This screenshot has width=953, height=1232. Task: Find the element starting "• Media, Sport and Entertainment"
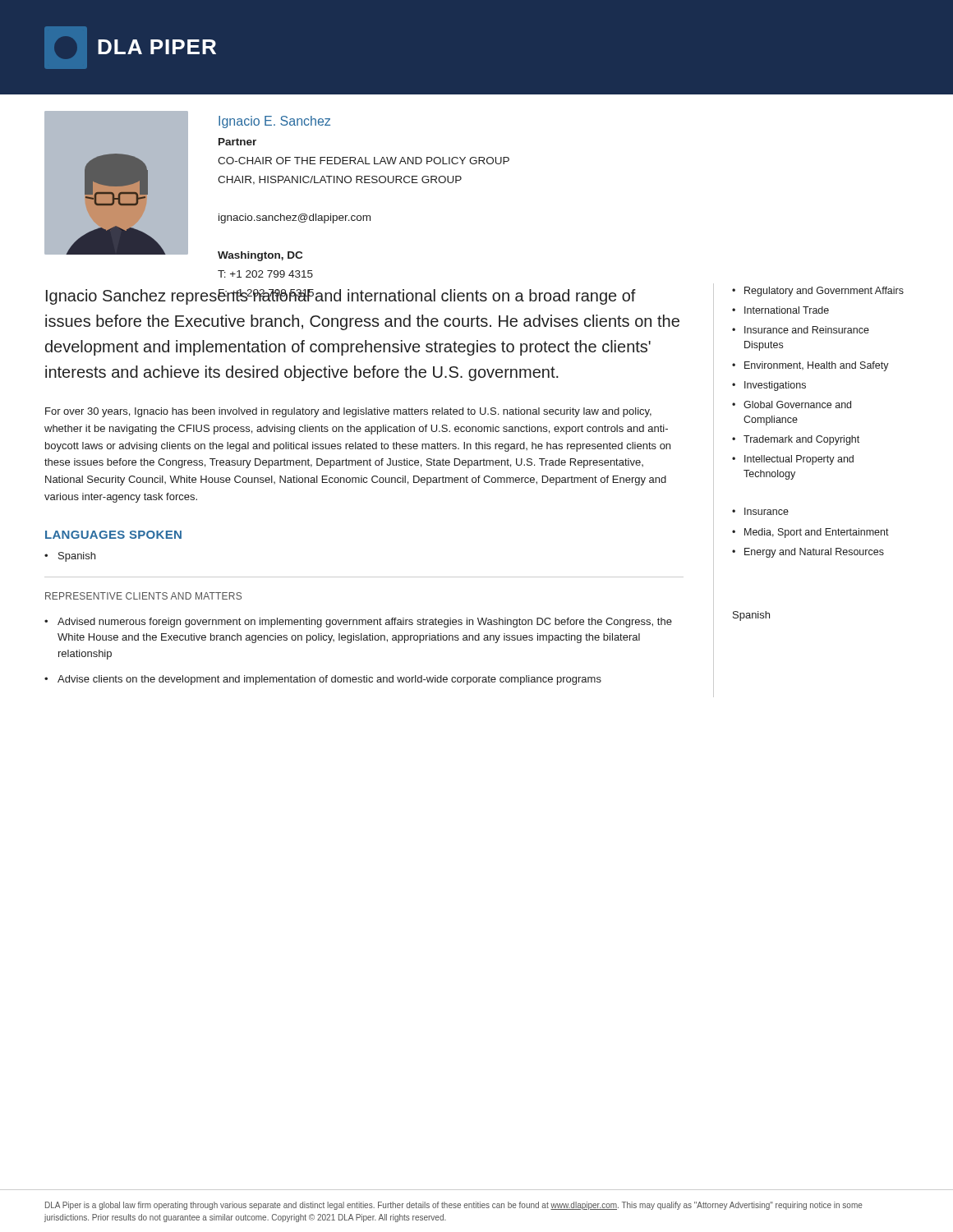810,532
